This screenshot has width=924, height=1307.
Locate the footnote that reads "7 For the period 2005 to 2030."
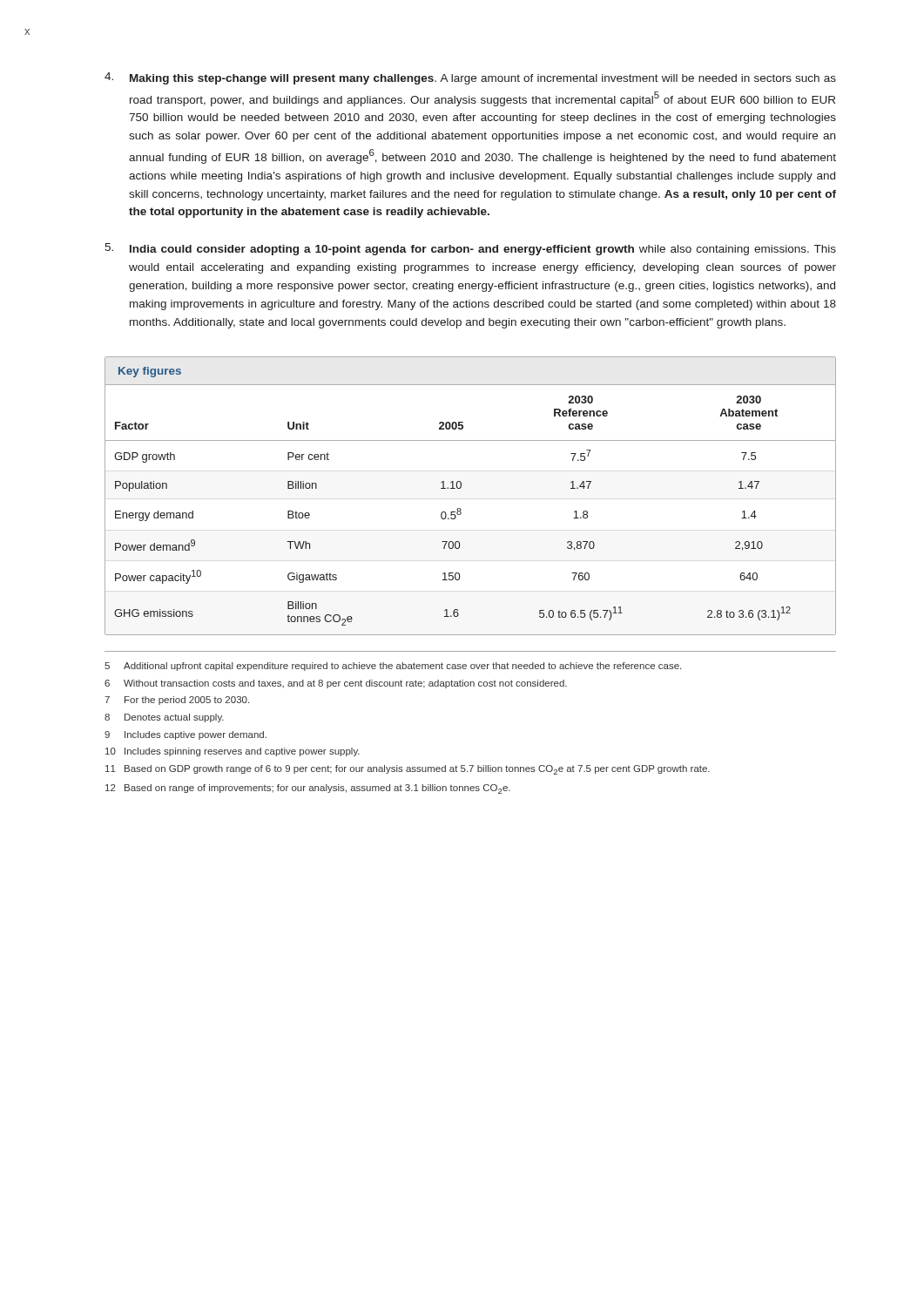[x=177, y=701]
